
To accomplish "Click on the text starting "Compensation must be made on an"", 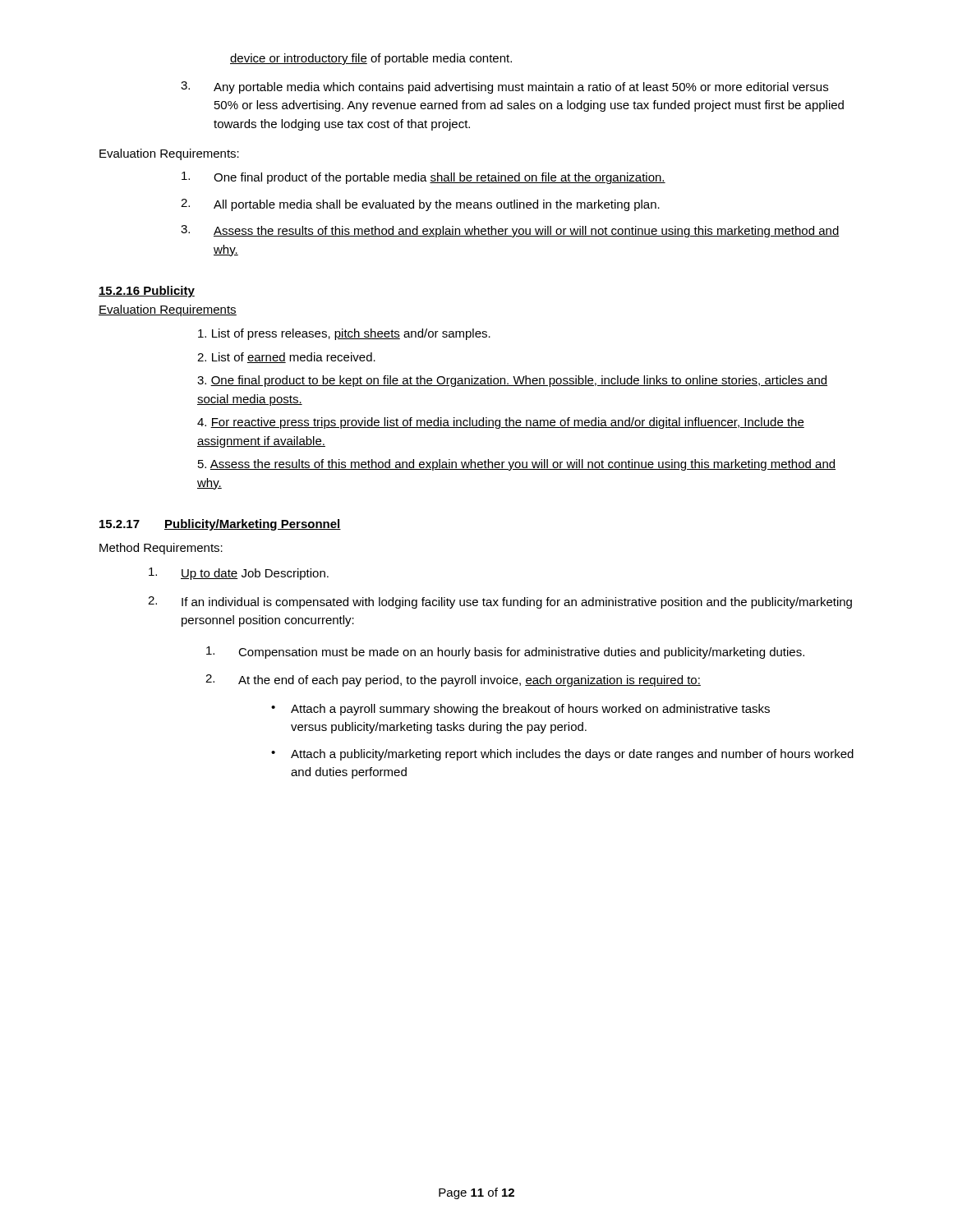I will click(x=530, y=652).
